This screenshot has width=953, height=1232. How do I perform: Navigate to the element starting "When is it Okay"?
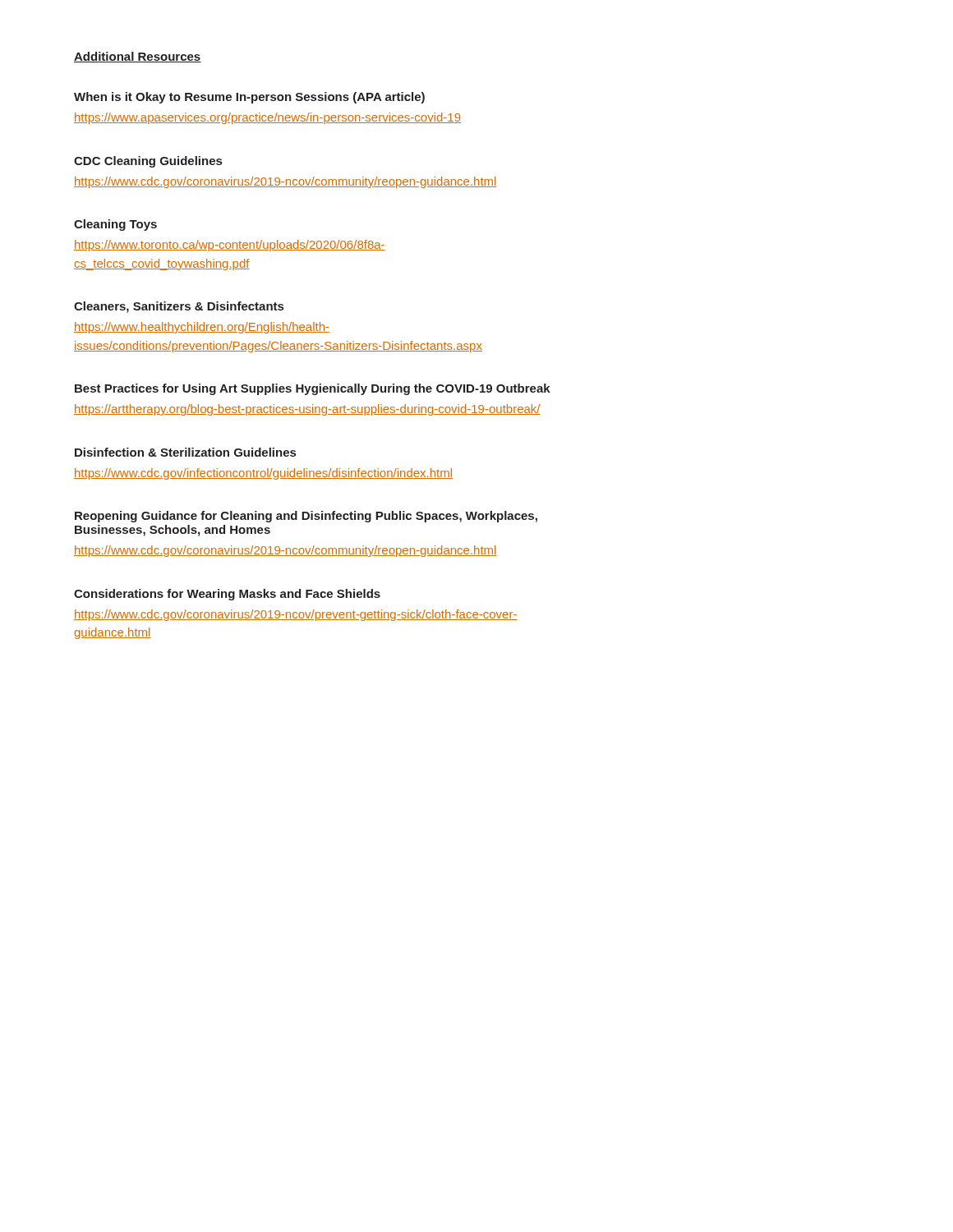[249, 98]
